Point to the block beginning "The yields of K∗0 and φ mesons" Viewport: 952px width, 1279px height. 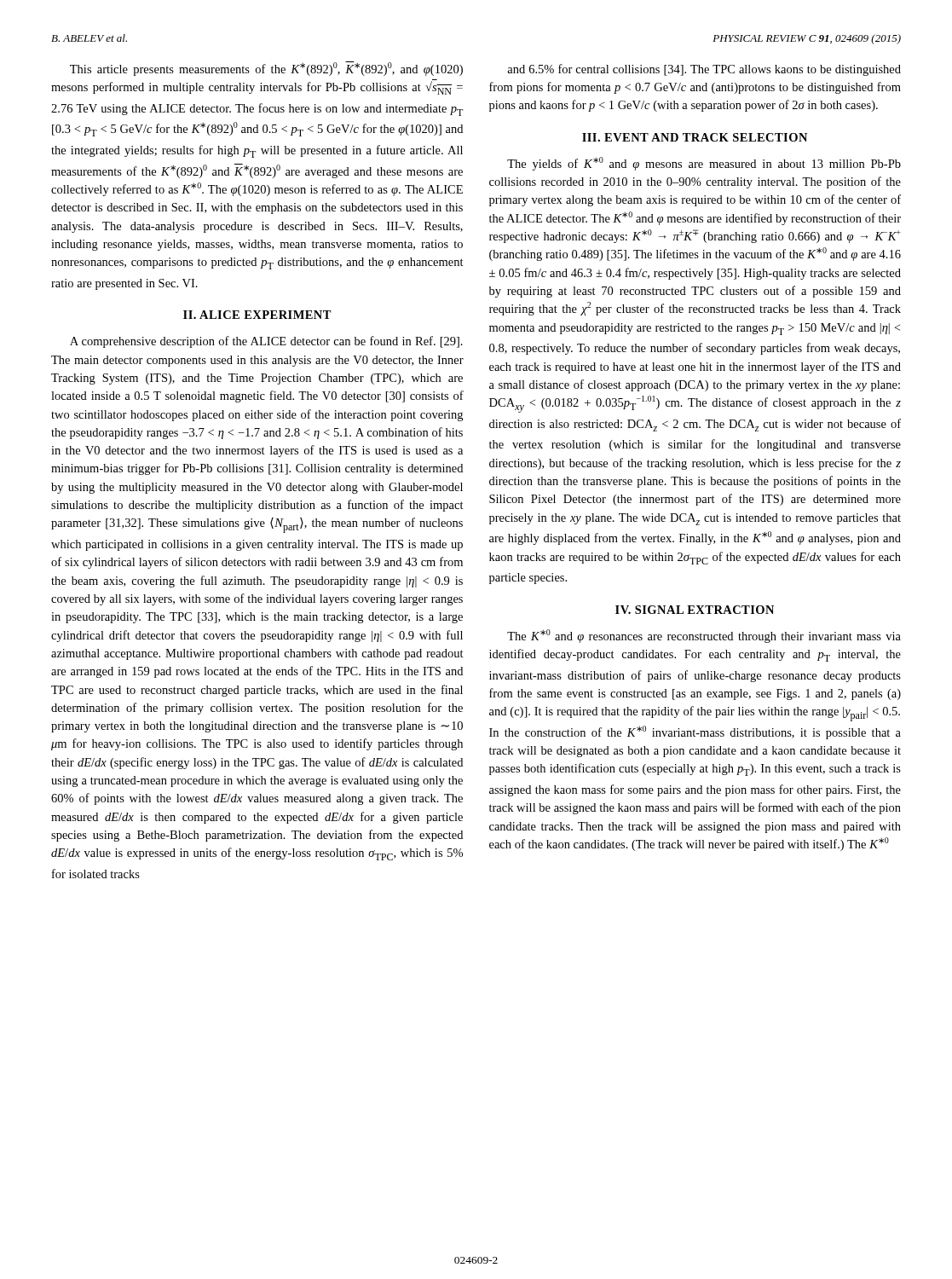click(x=695, y=371)
